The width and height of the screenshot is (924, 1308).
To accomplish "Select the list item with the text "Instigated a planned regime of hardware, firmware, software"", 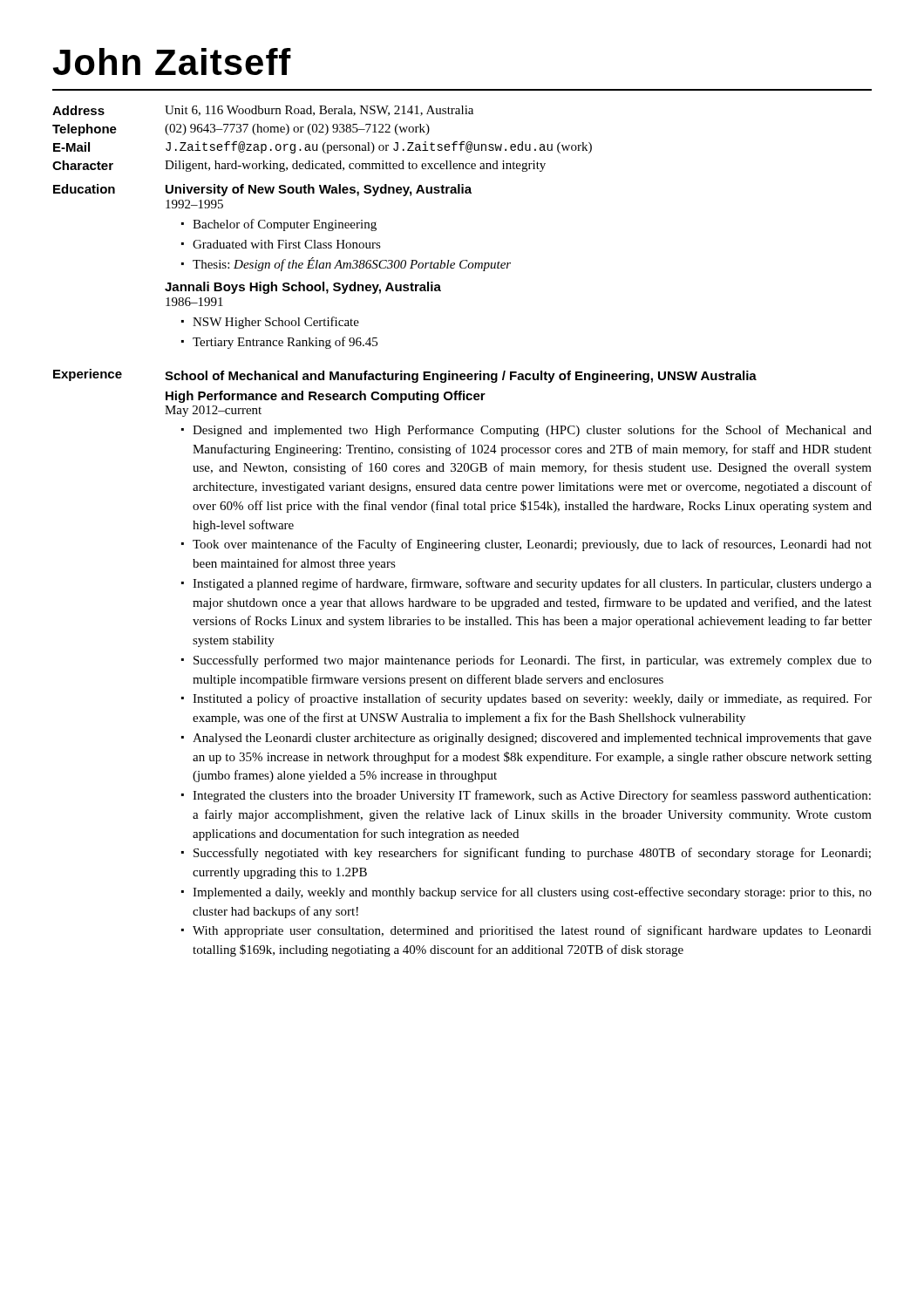I will point(532,612).
